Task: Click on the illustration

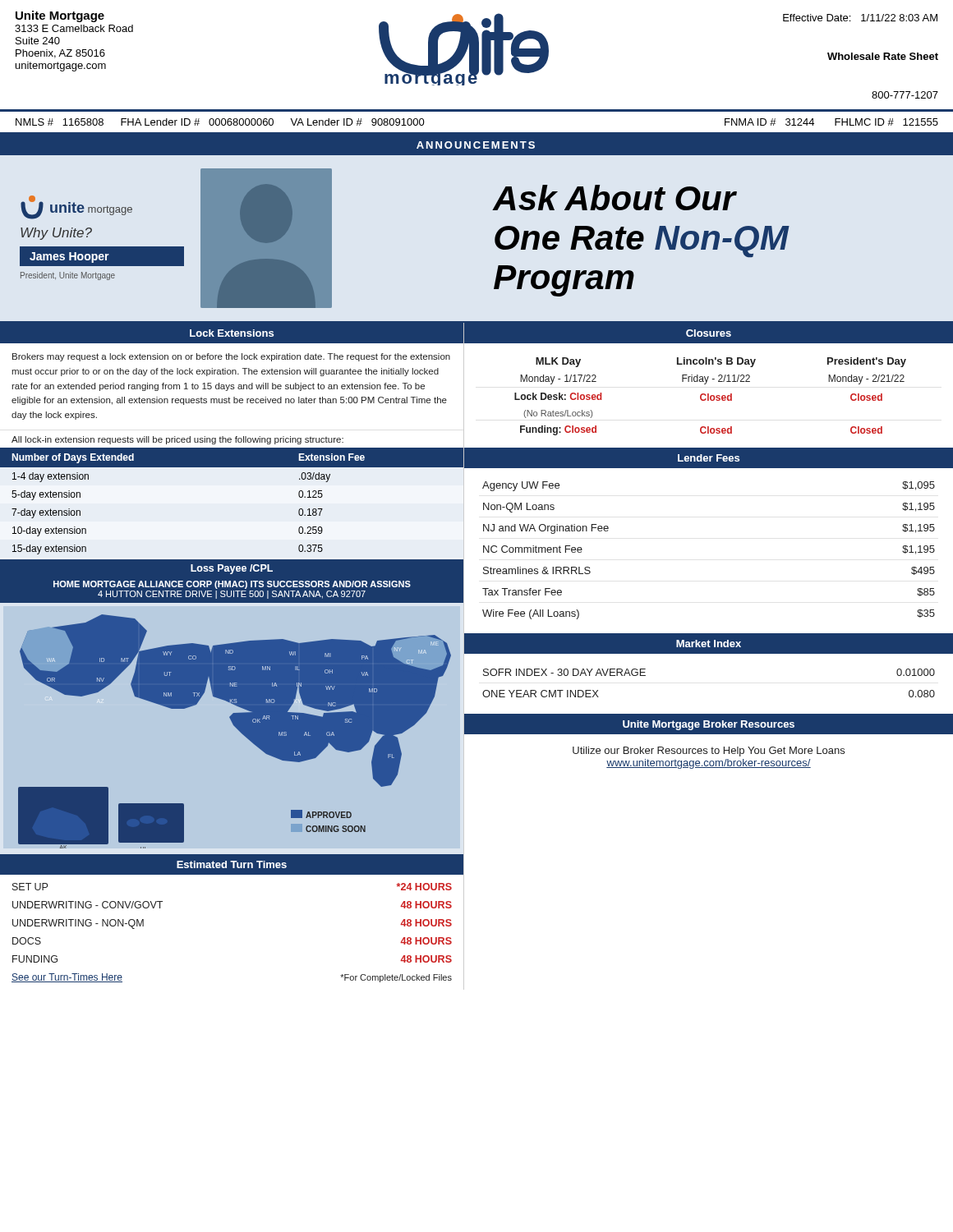Action: pyautogui.click(x=476, y=239)
